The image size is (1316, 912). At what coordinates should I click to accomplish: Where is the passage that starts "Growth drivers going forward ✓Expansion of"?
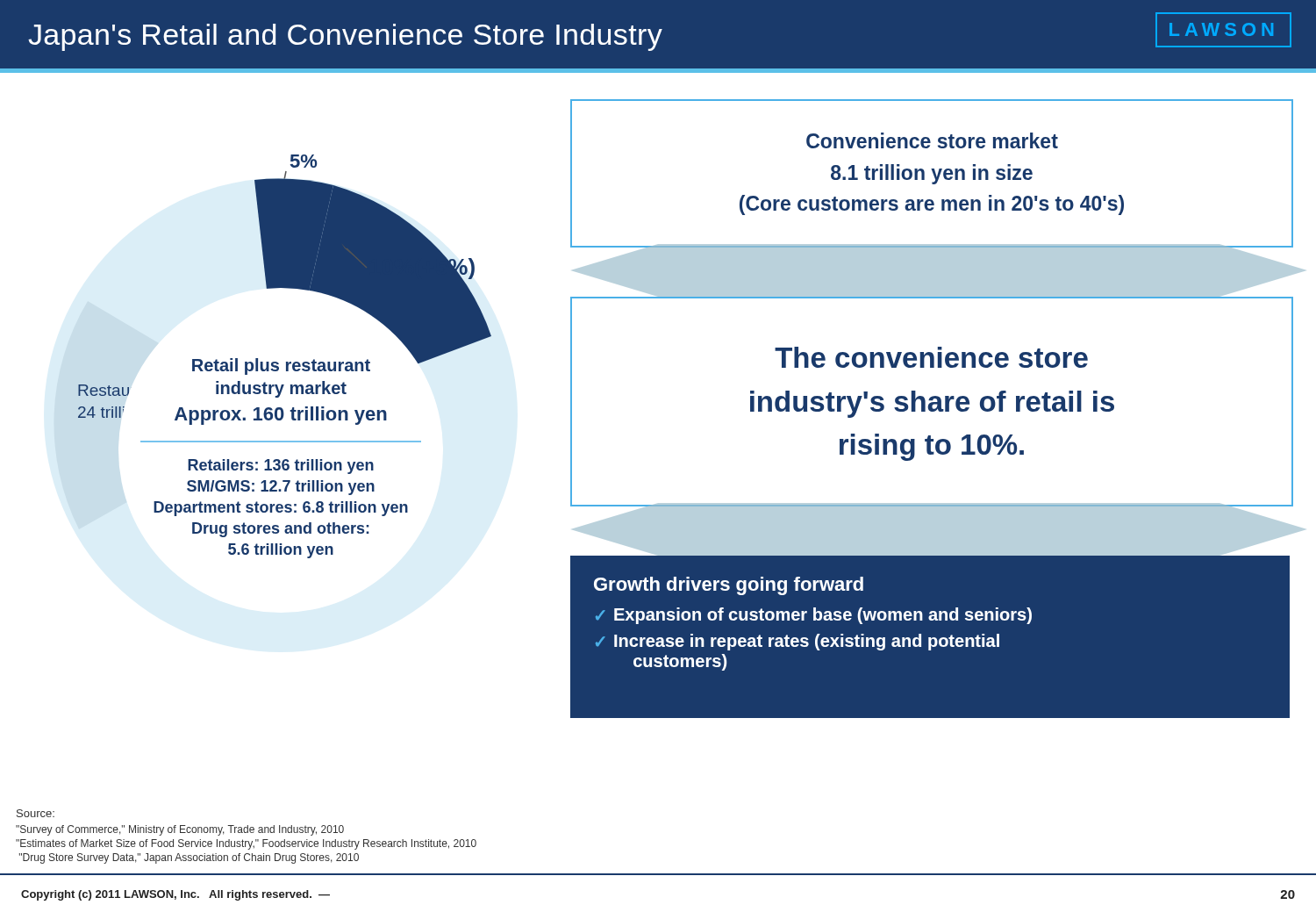pyautogui.click(x=930, y=622)
